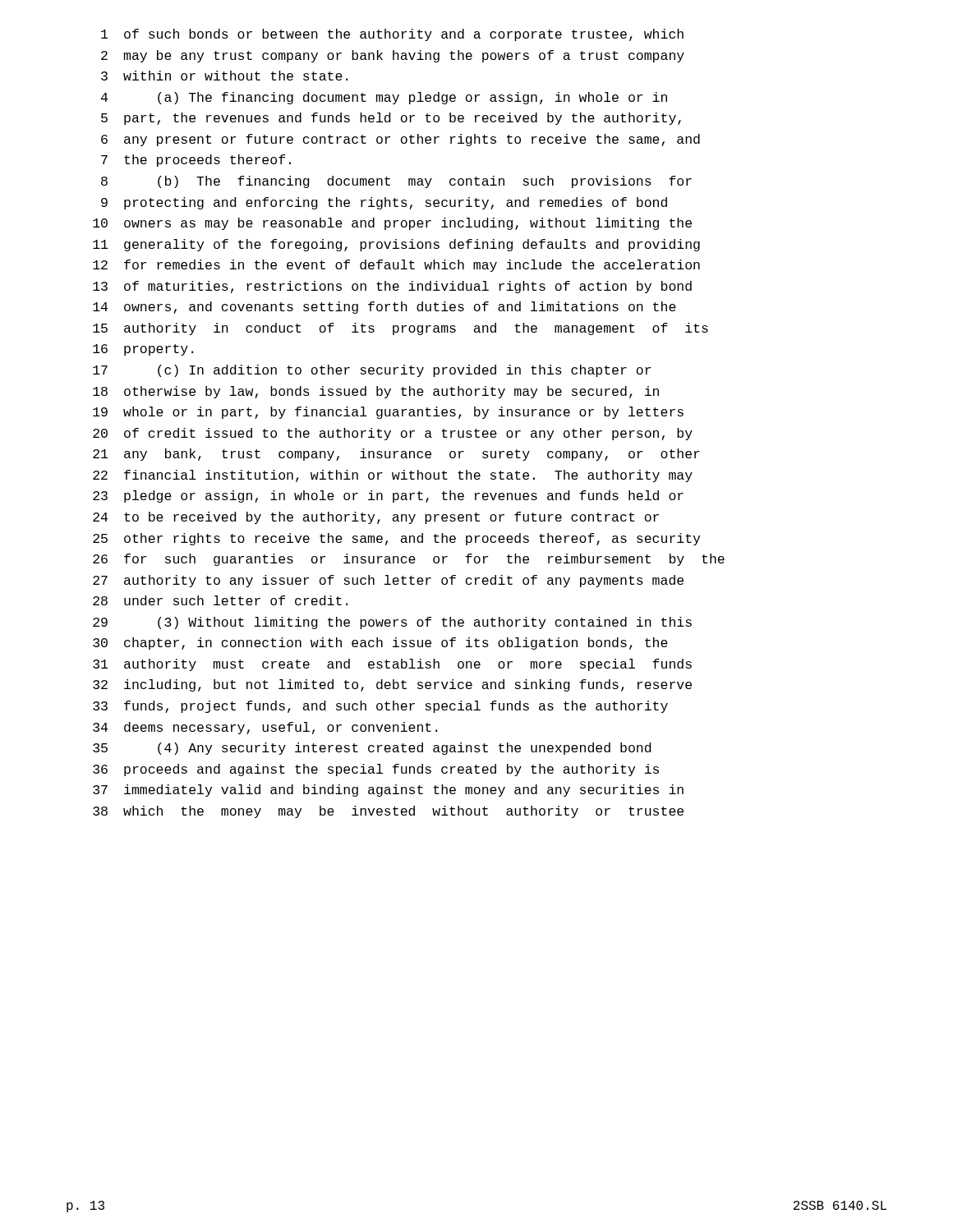The width and height of the screenshot is (953, 1232).
Task: Where is the passage that starts "34 deems necessary, useful, or"?
Action: pos(265,728)
